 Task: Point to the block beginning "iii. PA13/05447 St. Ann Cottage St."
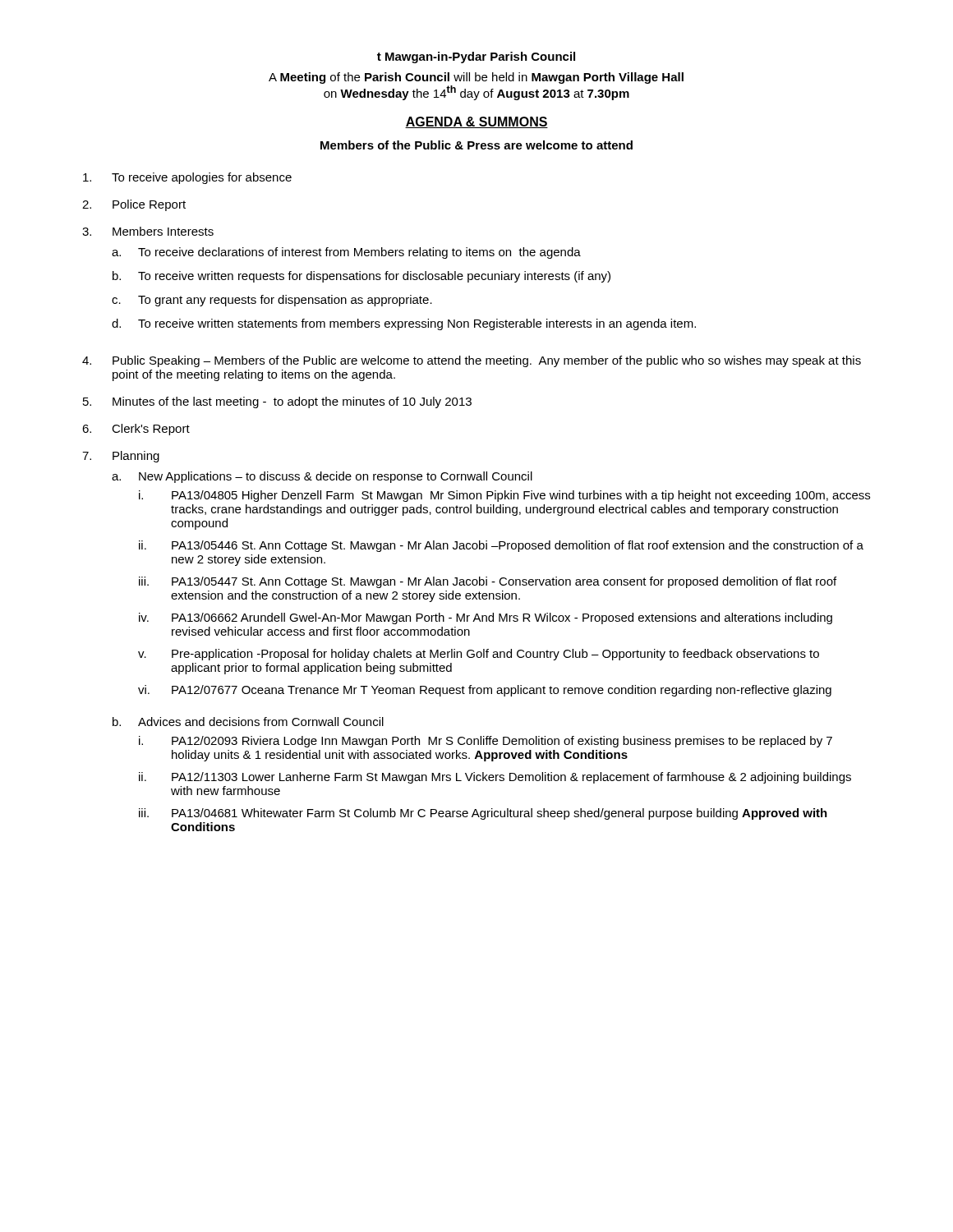(x=504, y=588)
